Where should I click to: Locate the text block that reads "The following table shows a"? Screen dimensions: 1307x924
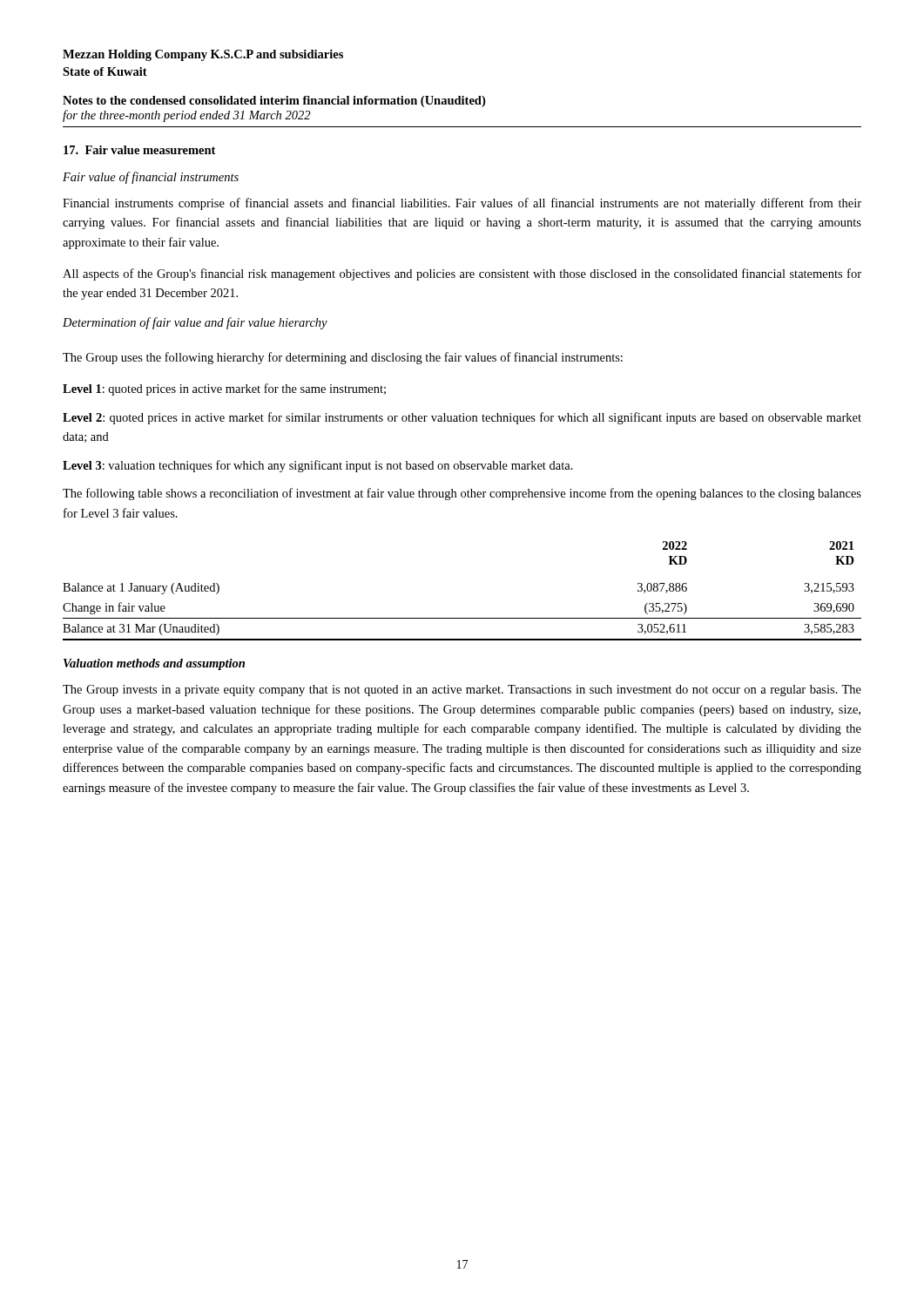point(462,503)
